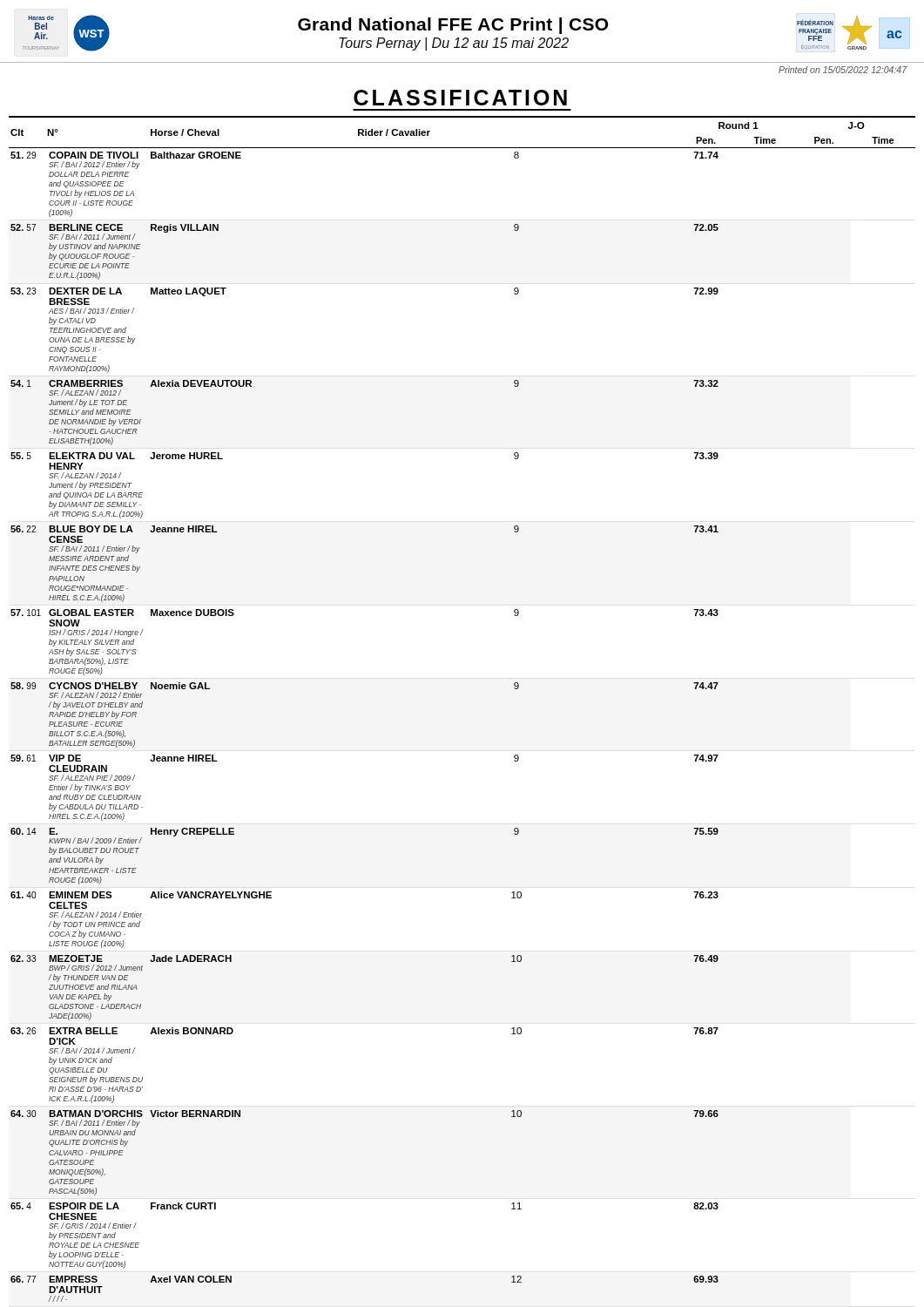This screenshot has width=924, height=1307.
Task: Select the text that says "Printed on 15/05/2022 12:04:47"
Action: [843, 70]
